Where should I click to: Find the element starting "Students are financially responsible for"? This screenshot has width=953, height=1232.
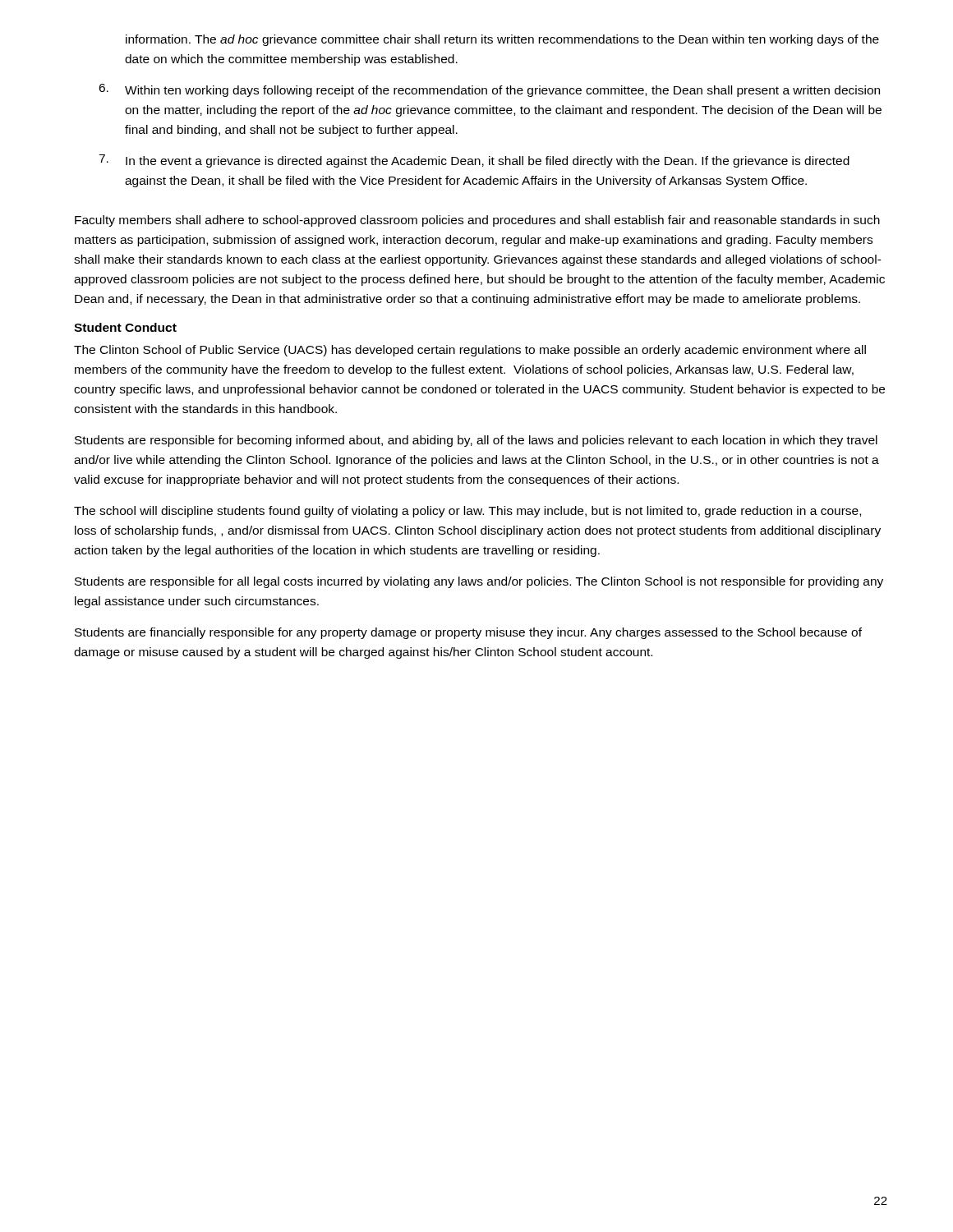481,643
